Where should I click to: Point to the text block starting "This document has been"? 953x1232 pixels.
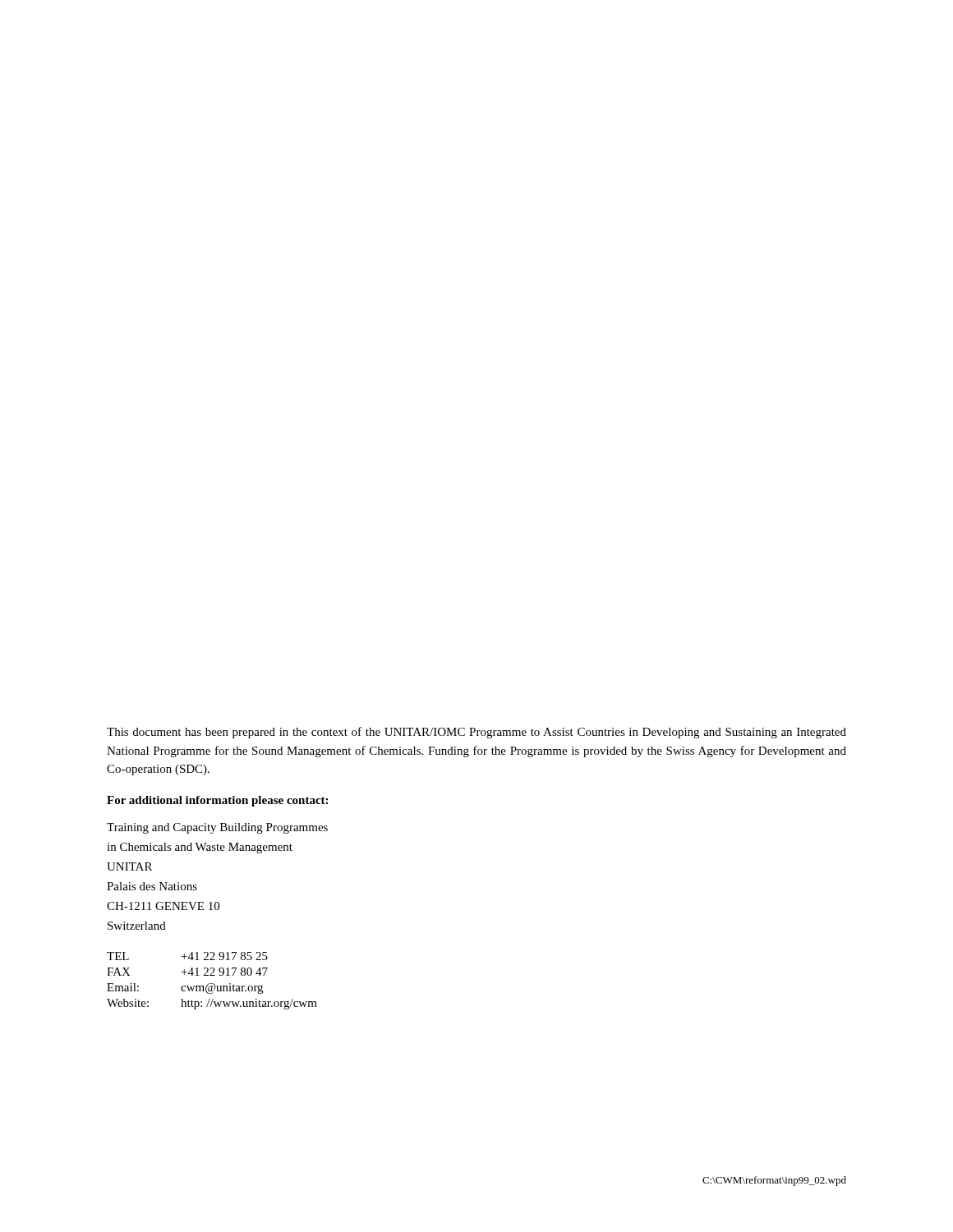pos(476,750)
